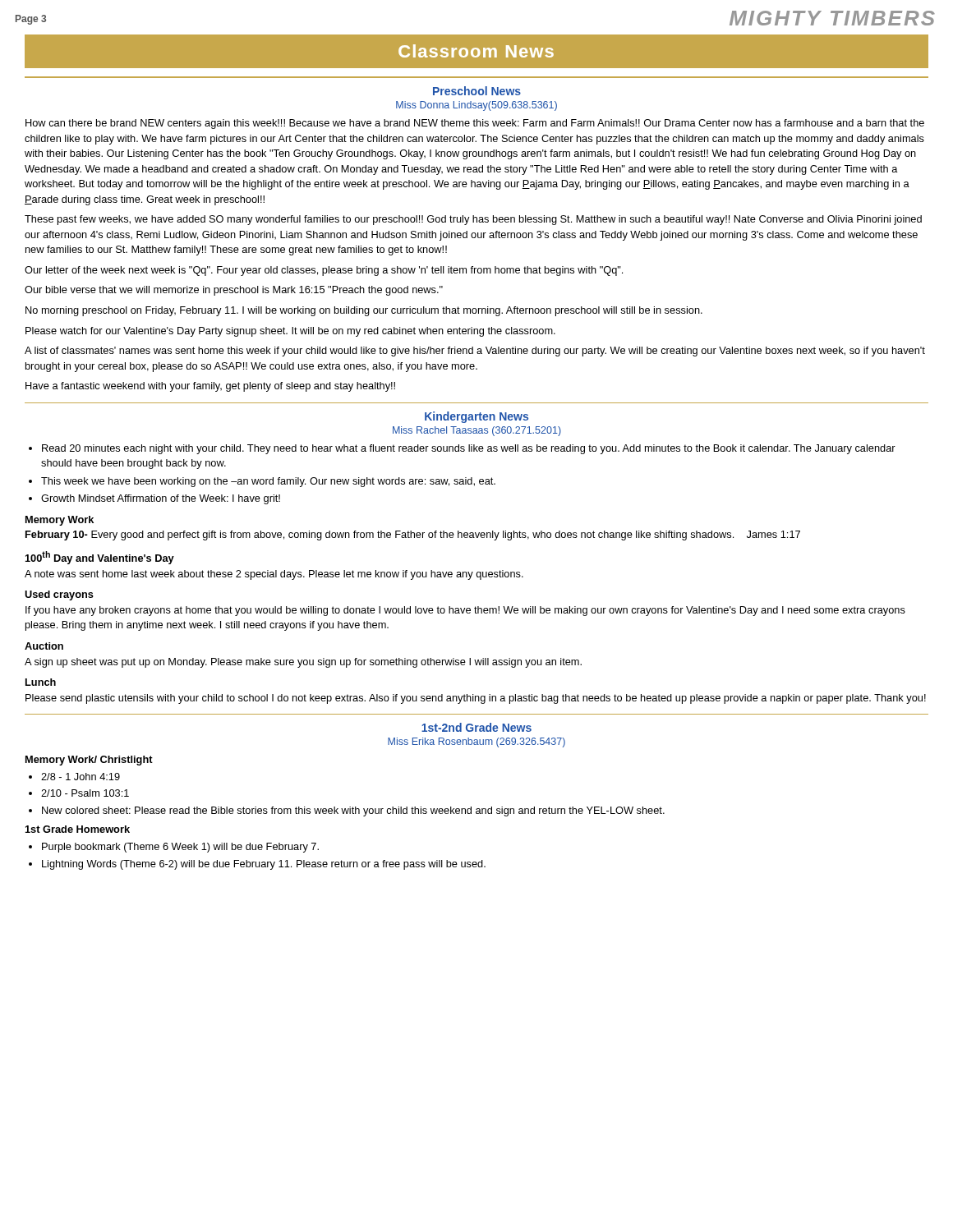Locate the text that reads "1st Grade Homework"

click(77, 830)
